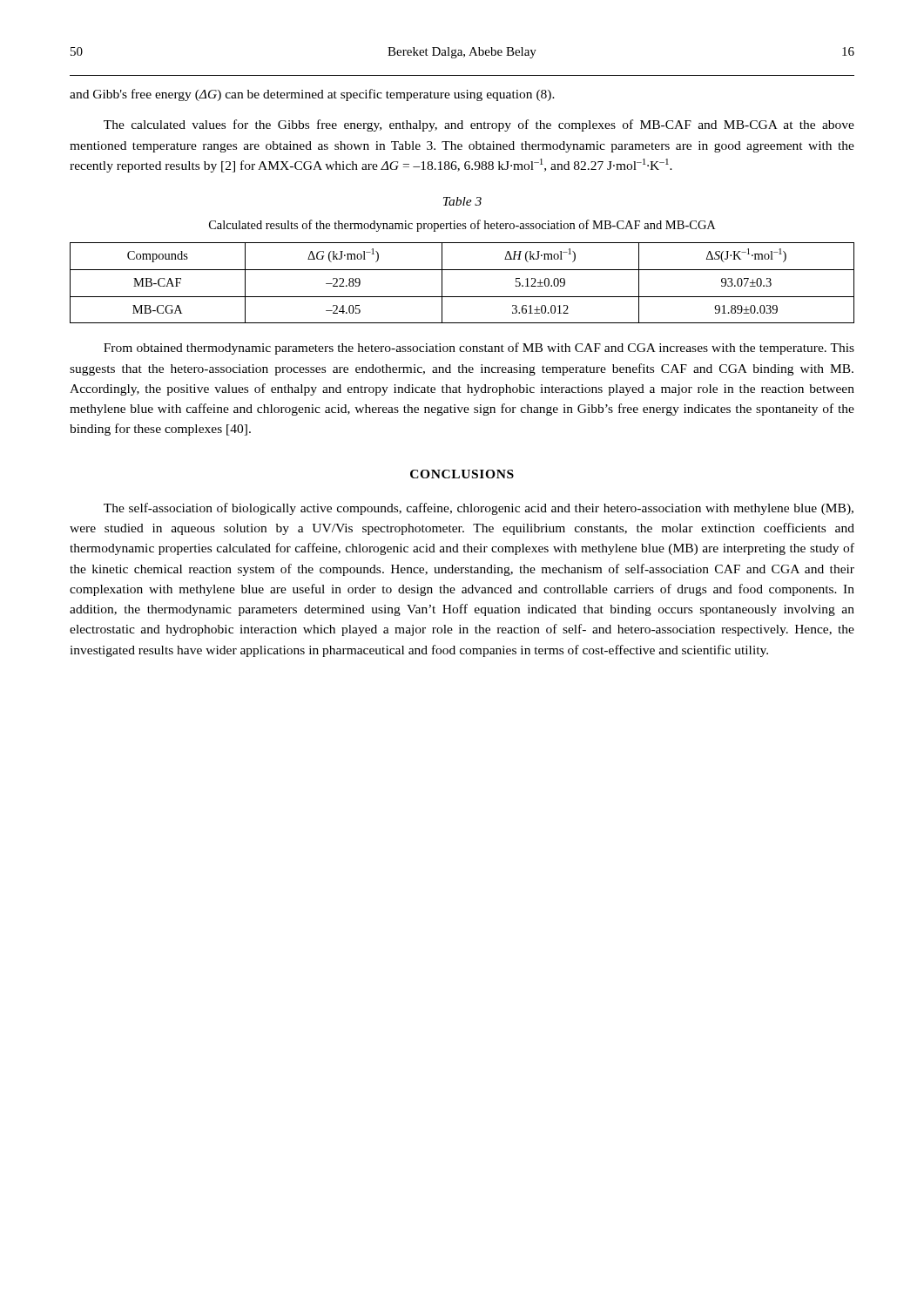The width and height of the screenshot is (924, 1307).
Task: Click the passage that begins "and Gibb's free energy (ΔG) can be determined"
Action: [462, 94]
